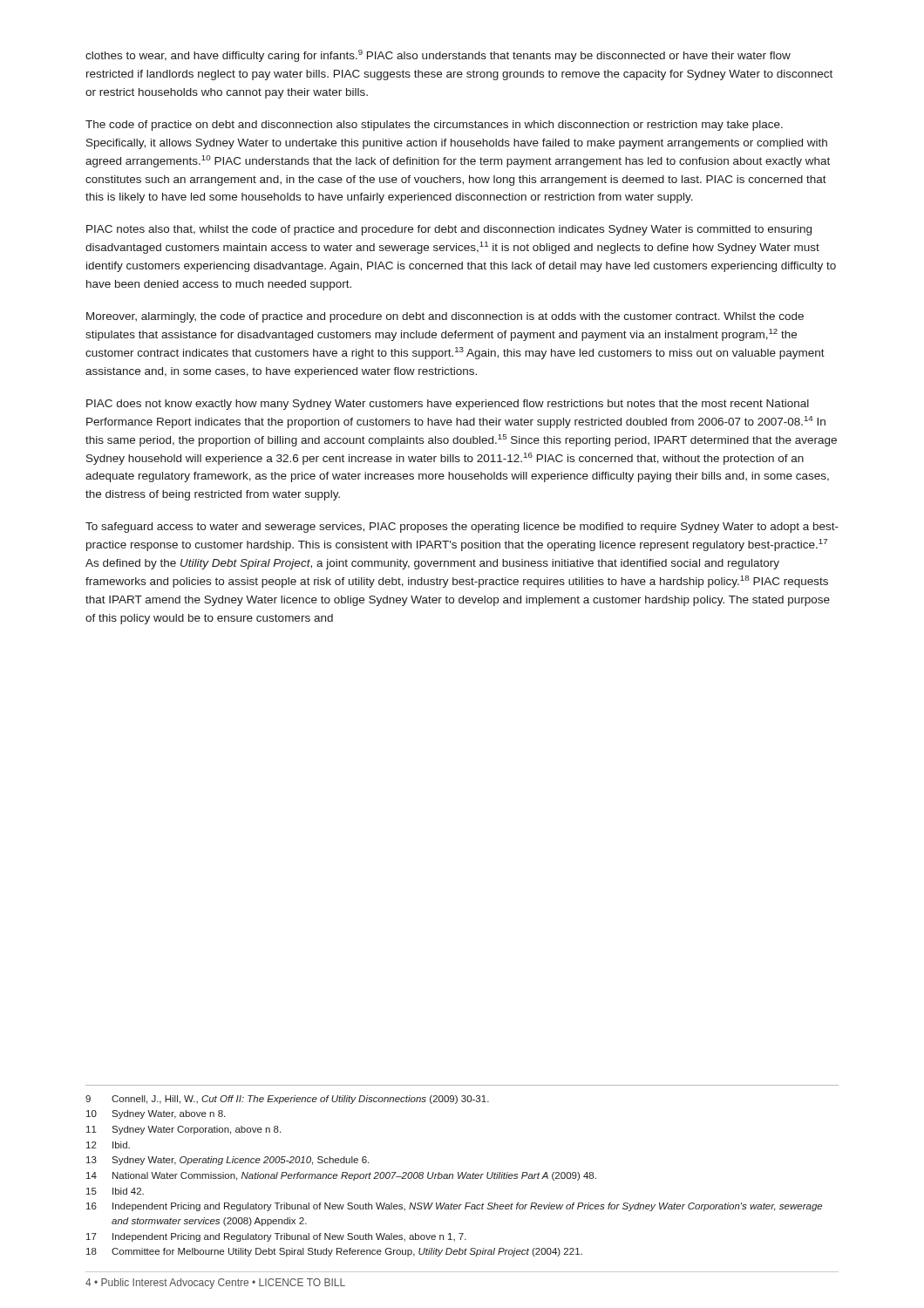Screen dimensions: 1308x924
Task: Point to the block beginning "17 Independent Pricing and Regulatory Tribunal of New"
Action: 462,1237
